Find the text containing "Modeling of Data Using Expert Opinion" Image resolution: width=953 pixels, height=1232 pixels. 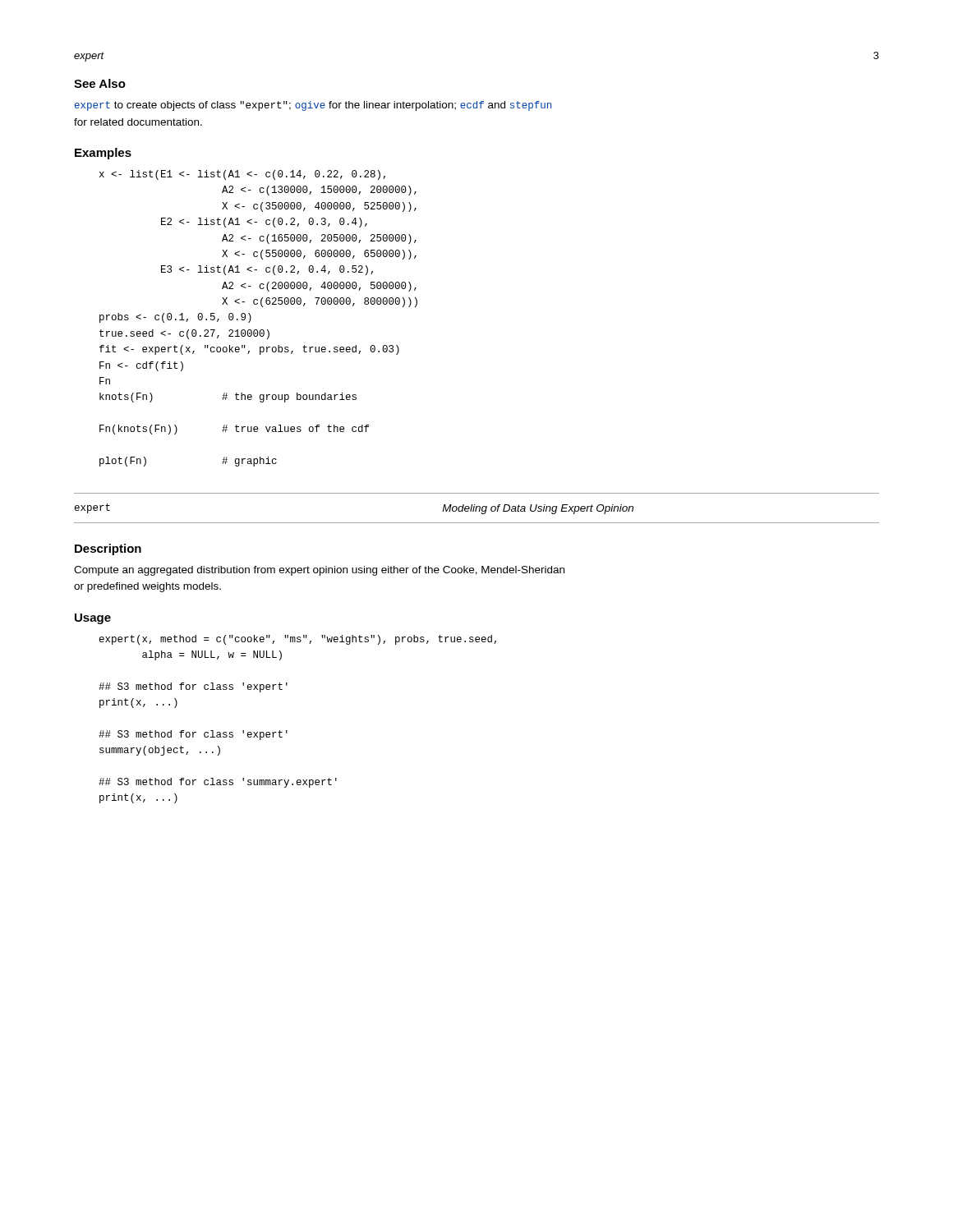pos(538,508)
